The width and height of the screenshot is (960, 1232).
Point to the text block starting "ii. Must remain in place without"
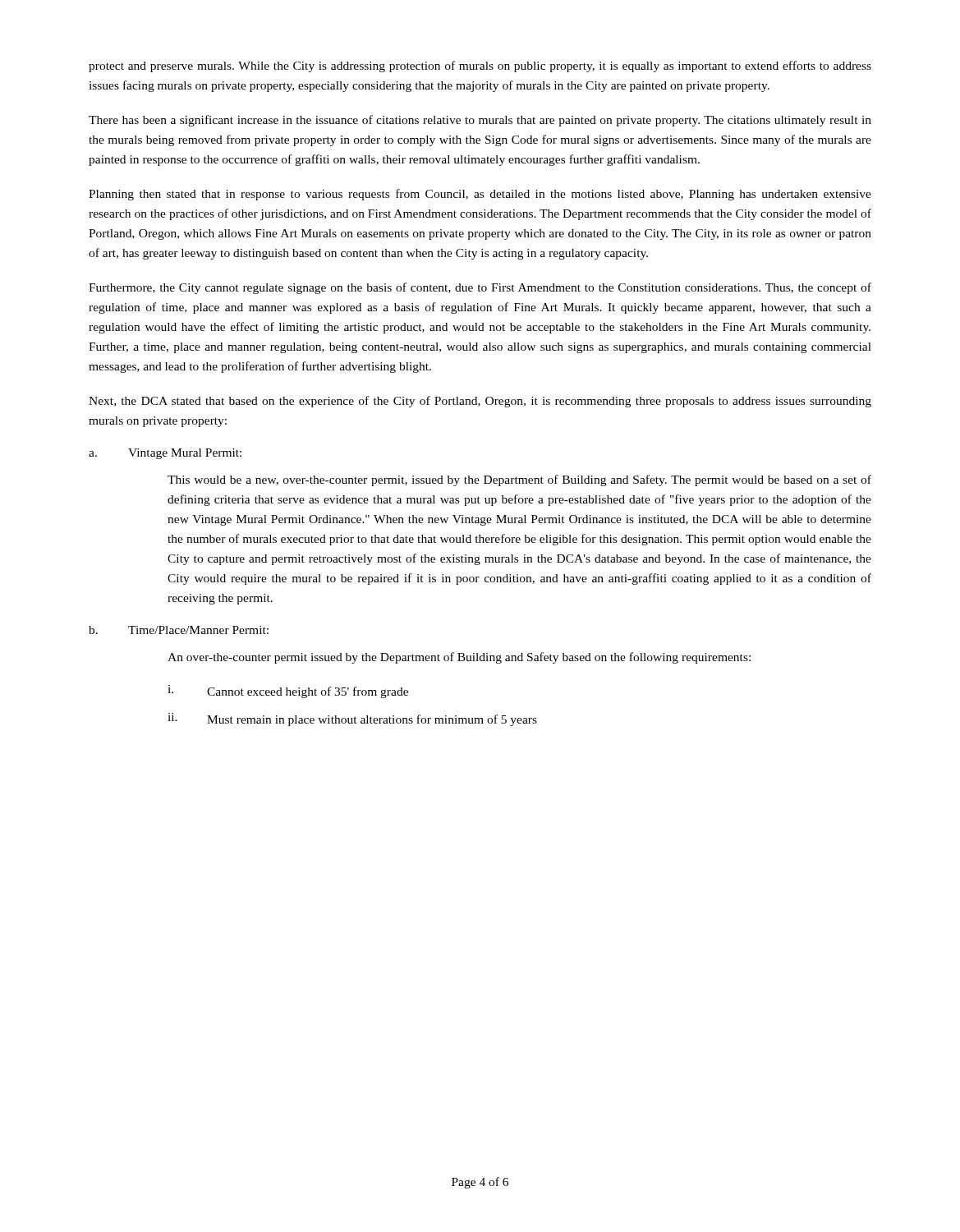point(519,720)
